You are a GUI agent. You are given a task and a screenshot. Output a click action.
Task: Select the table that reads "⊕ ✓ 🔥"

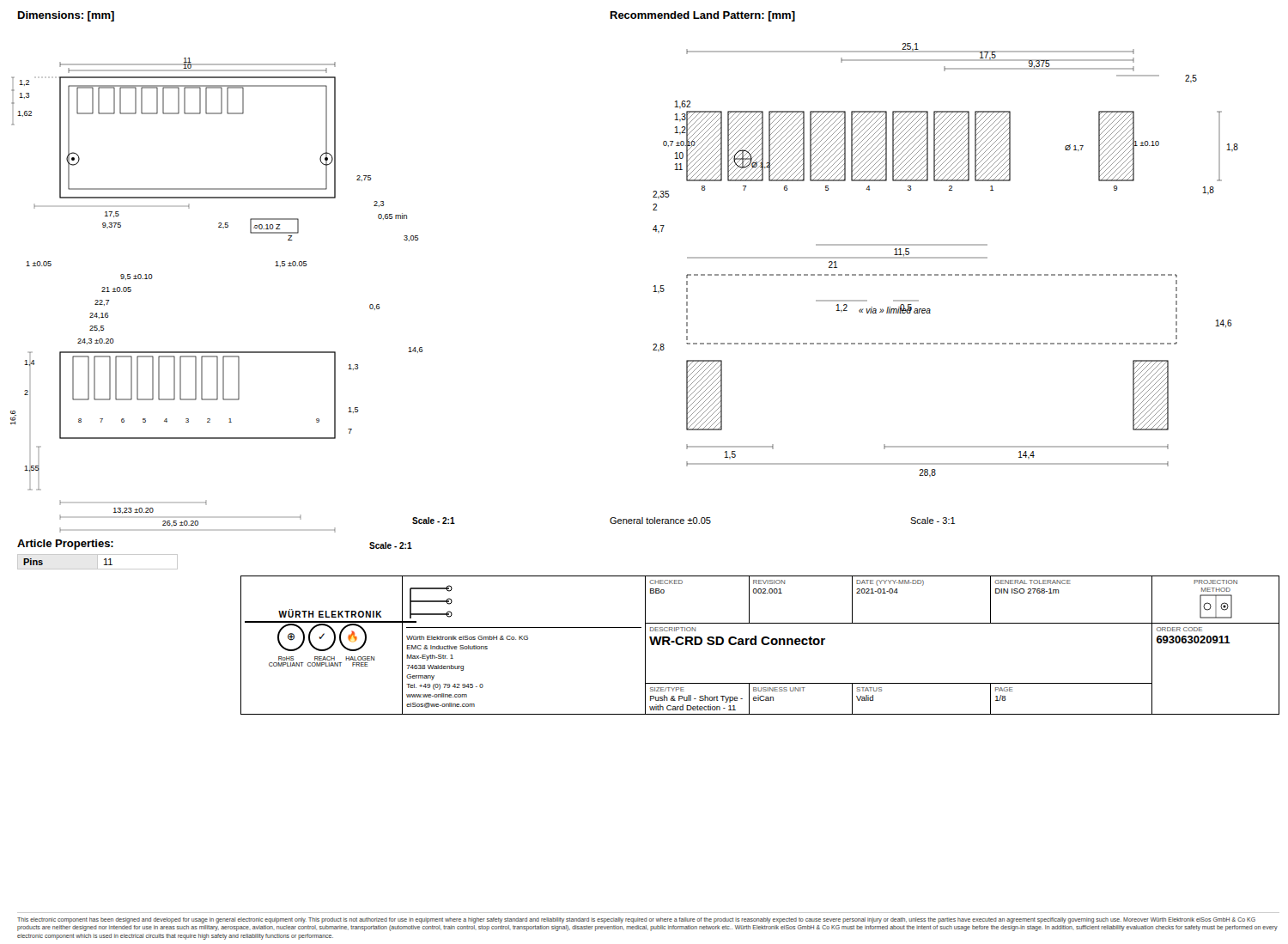click(x=760, y=645)
